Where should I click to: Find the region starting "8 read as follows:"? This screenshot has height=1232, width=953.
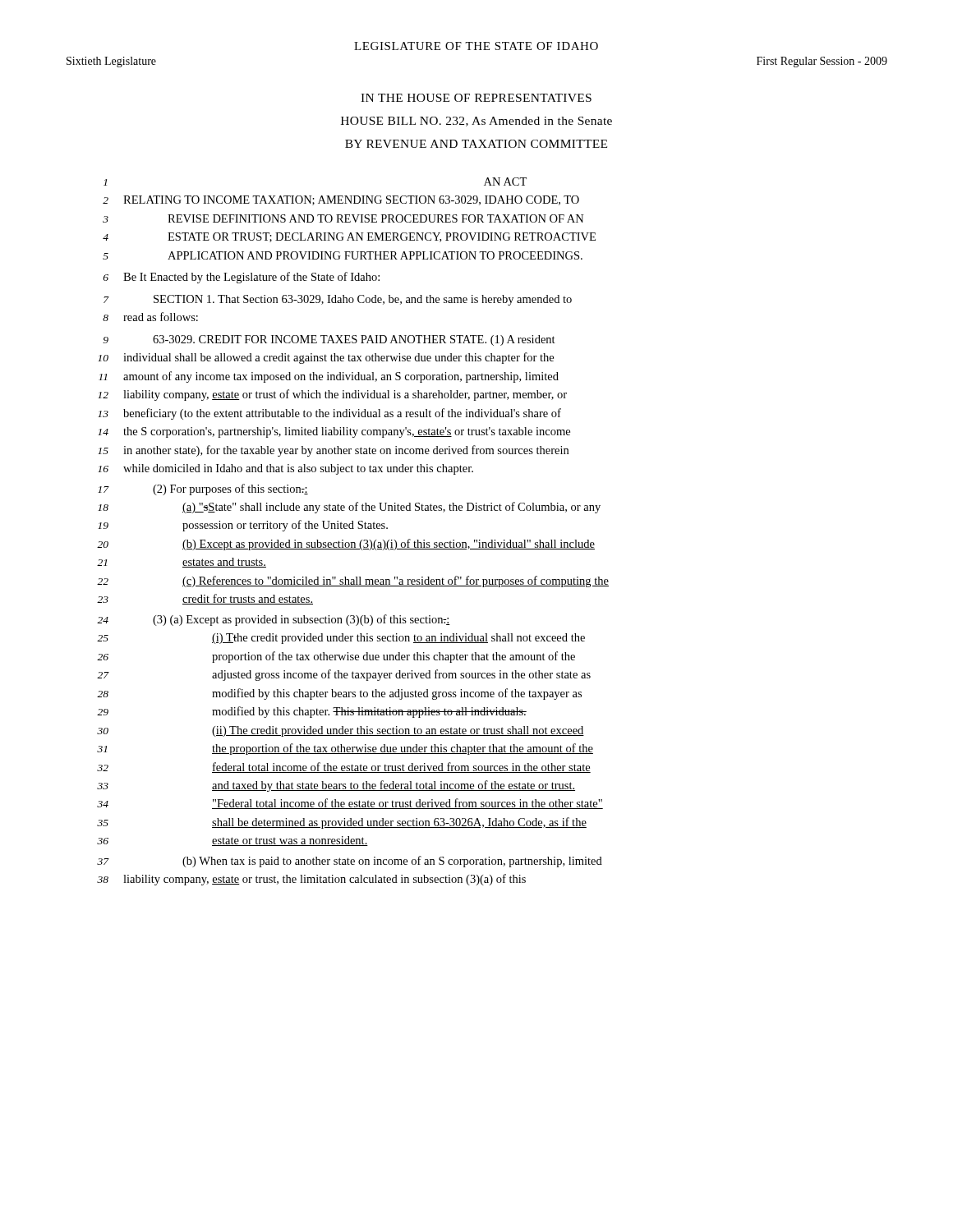click(150, 317)
